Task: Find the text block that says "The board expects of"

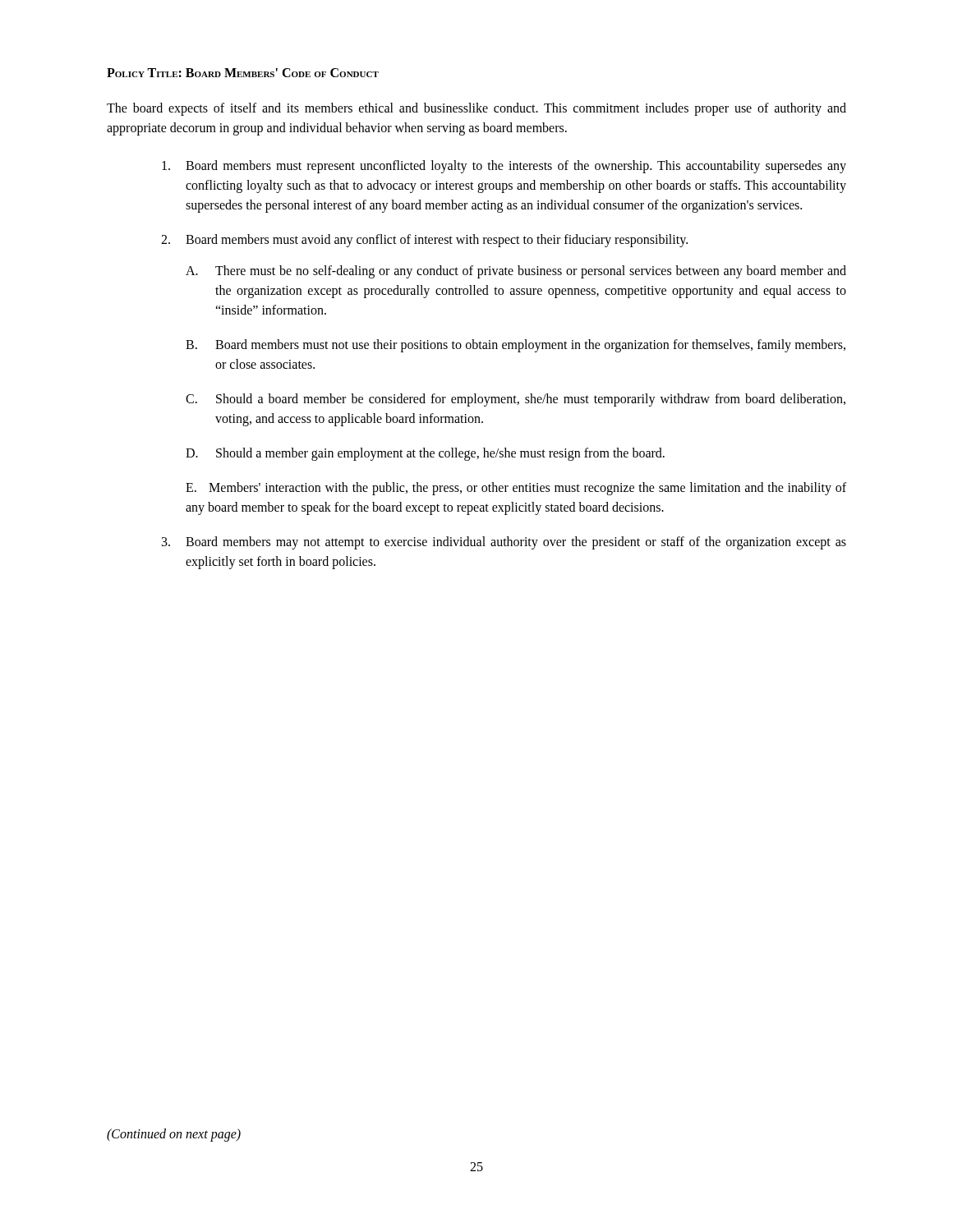Action: coord(476,118)
